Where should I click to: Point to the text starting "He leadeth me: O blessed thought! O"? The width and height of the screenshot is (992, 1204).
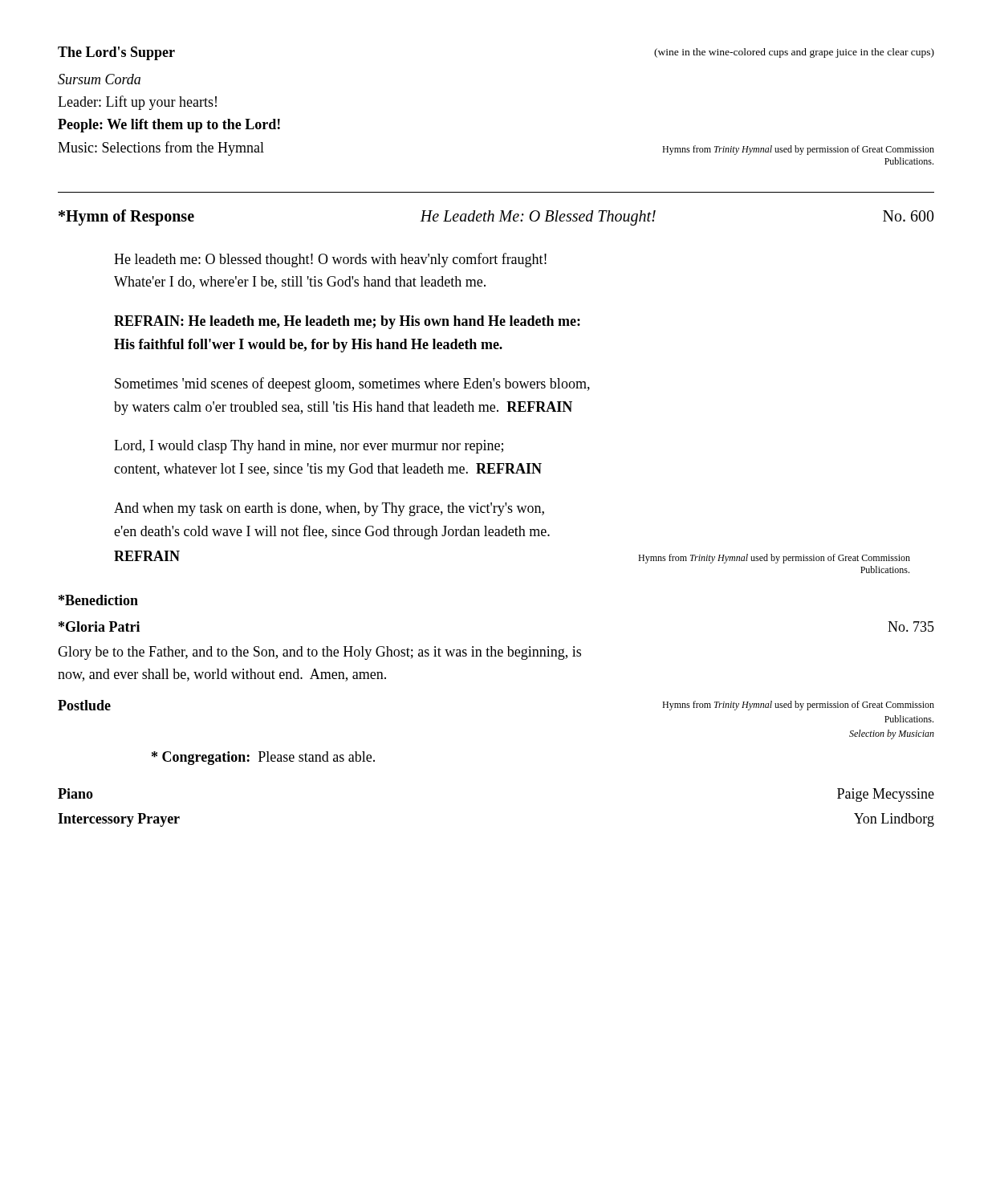pos(331,271)
